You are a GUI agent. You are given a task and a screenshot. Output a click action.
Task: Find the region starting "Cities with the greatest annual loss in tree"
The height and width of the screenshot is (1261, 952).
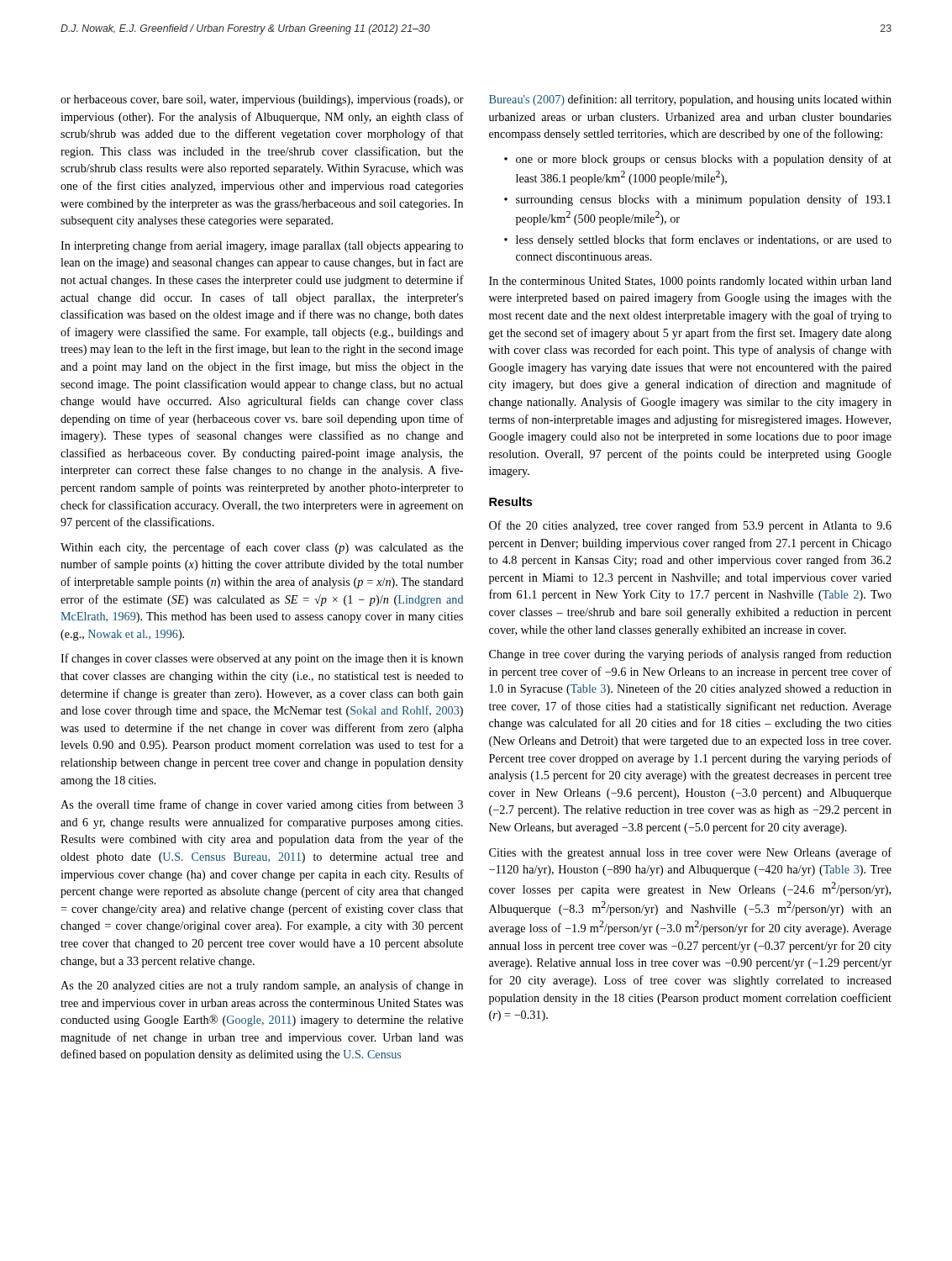[x=690, y=934]
